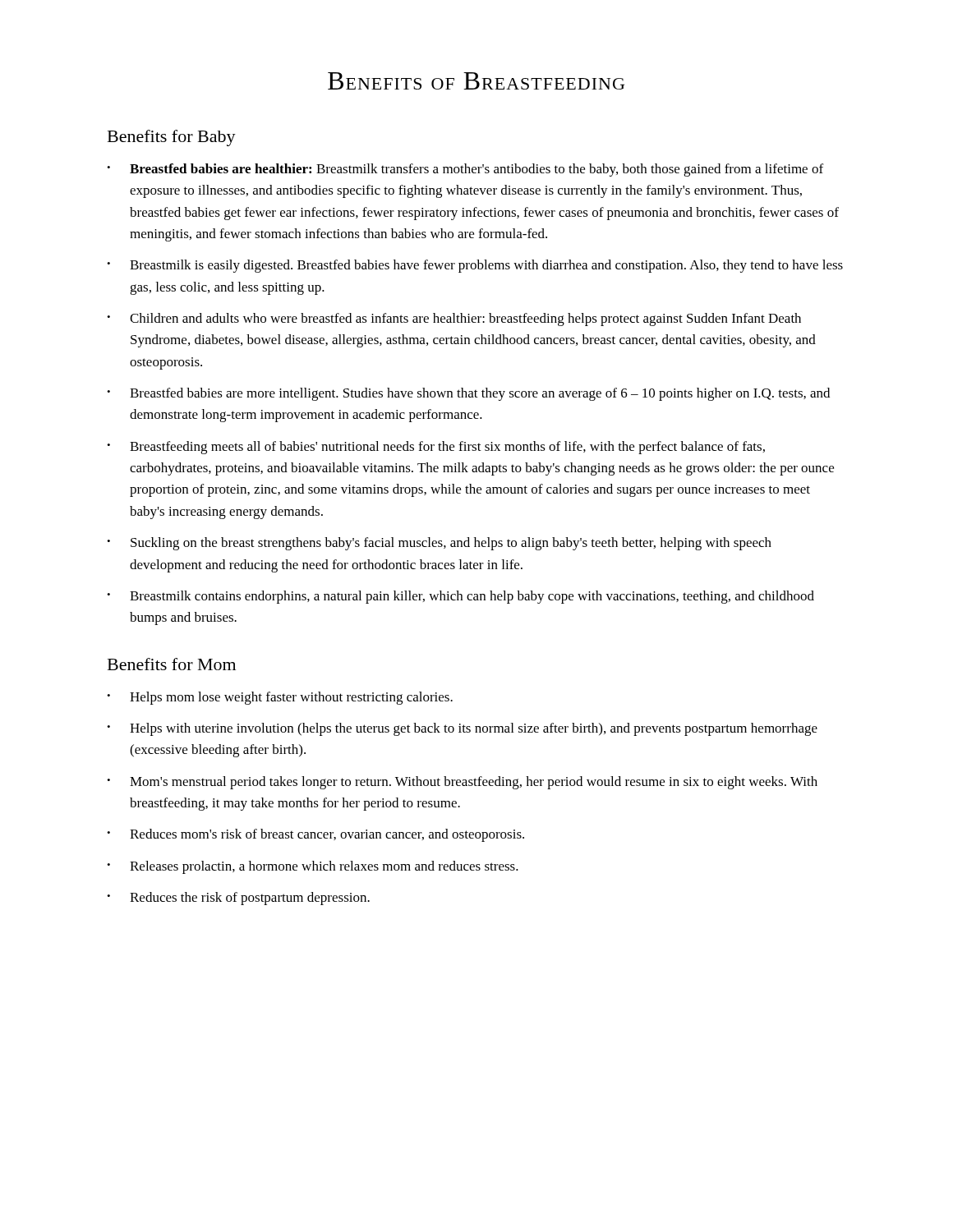This screenshot has width=953, height=1232.
Task: Where is the passage that starts "• Breastfed babies are healthier: Breastmilk transfers"?
Action: 476,202
